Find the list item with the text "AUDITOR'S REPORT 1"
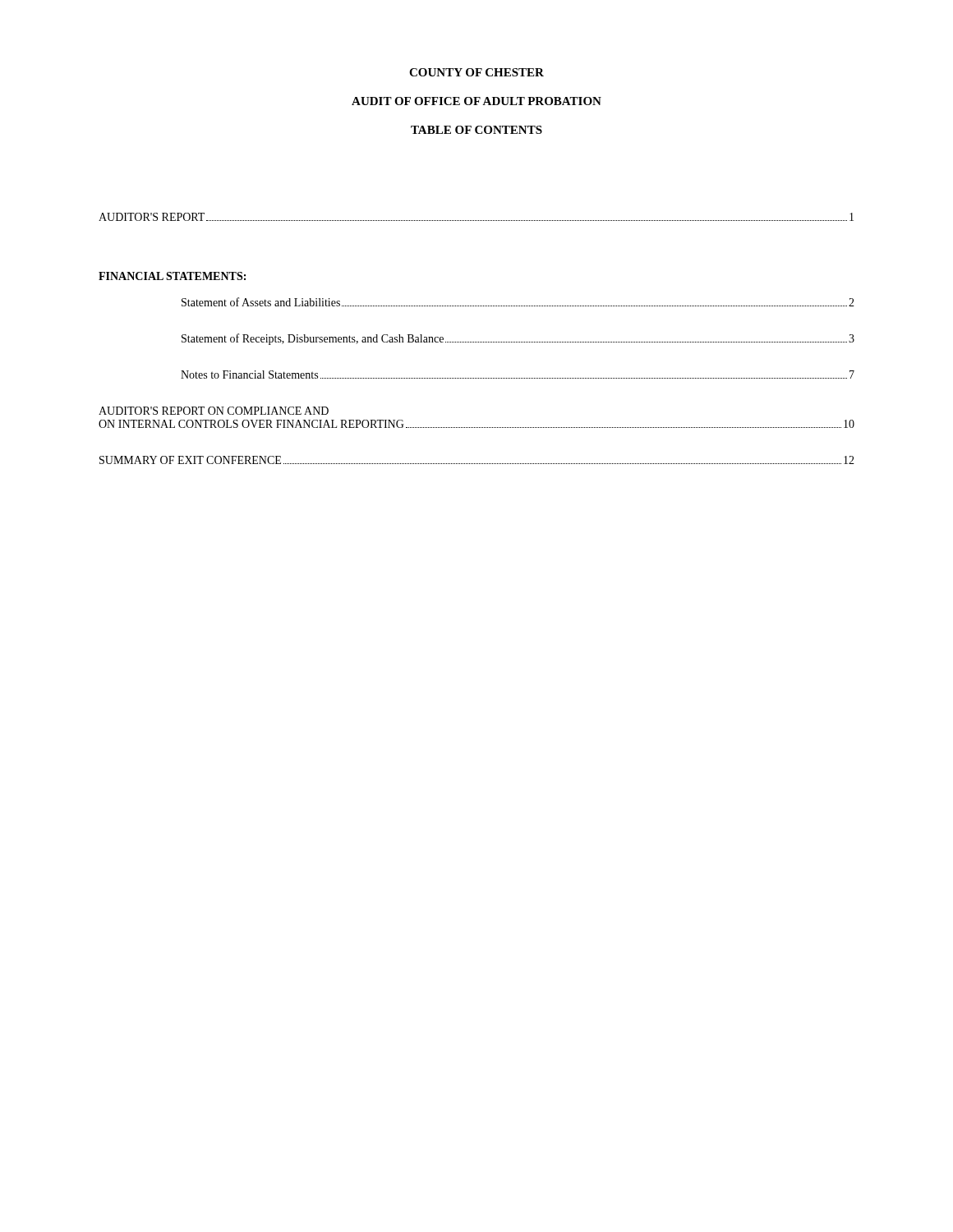 click(476, 218)
